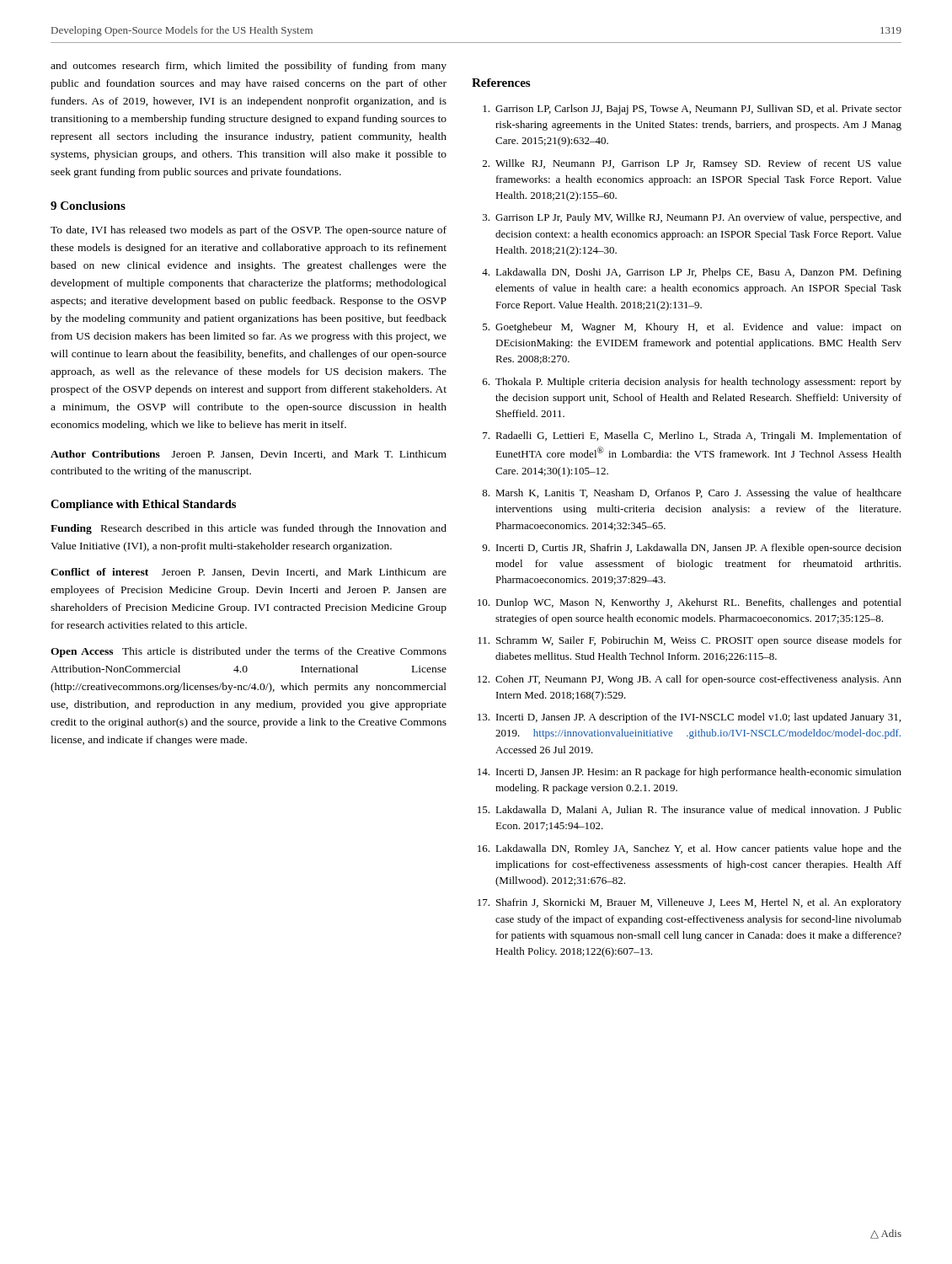This screenshot has height=1264, width=952.
Task: Select the passage starting "9. Incerti D, Curtis"
Action: click(687, 564)
